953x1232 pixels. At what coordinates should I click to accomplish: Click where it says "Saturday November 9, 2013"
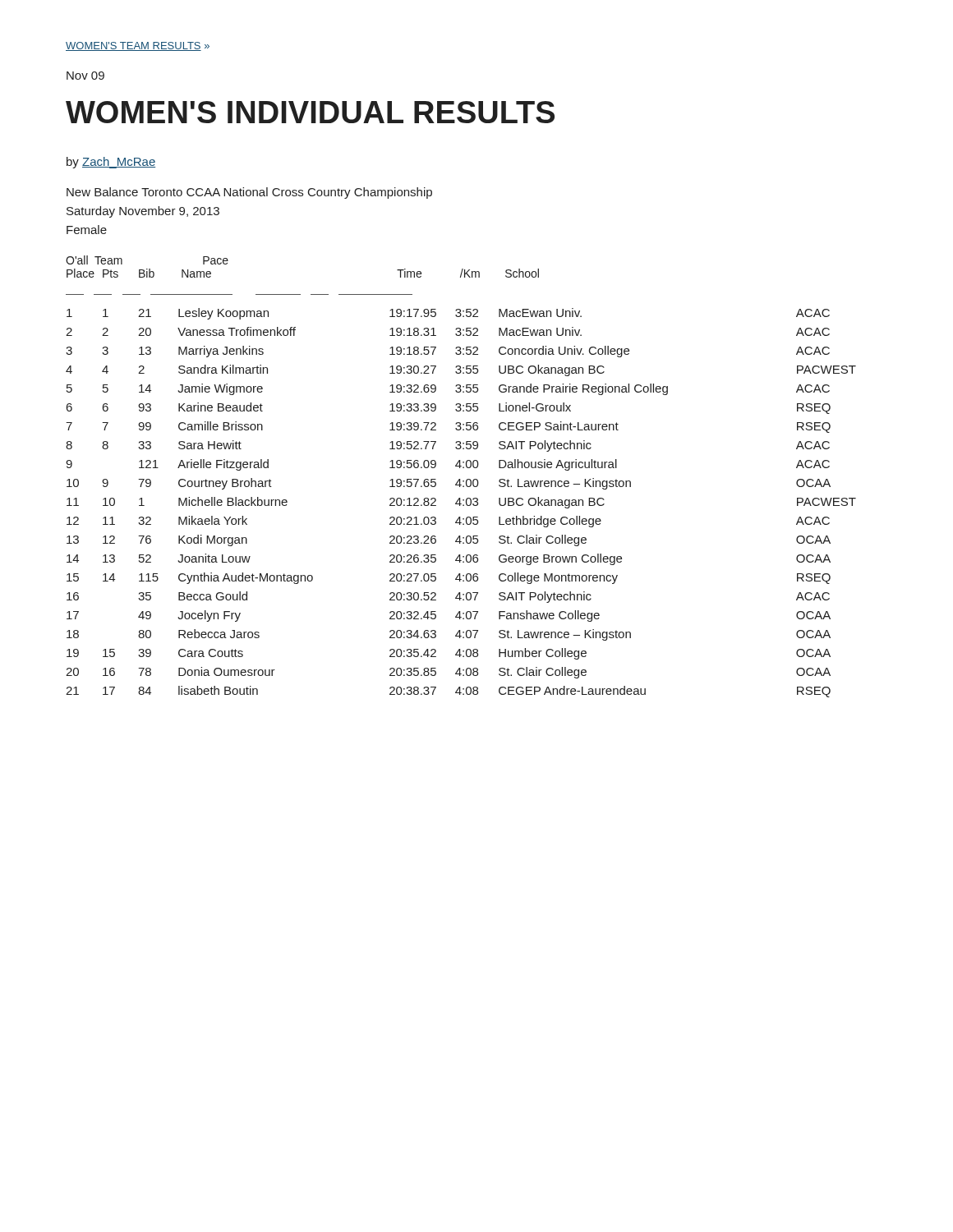pyautogui.click(x=143, y=210)
